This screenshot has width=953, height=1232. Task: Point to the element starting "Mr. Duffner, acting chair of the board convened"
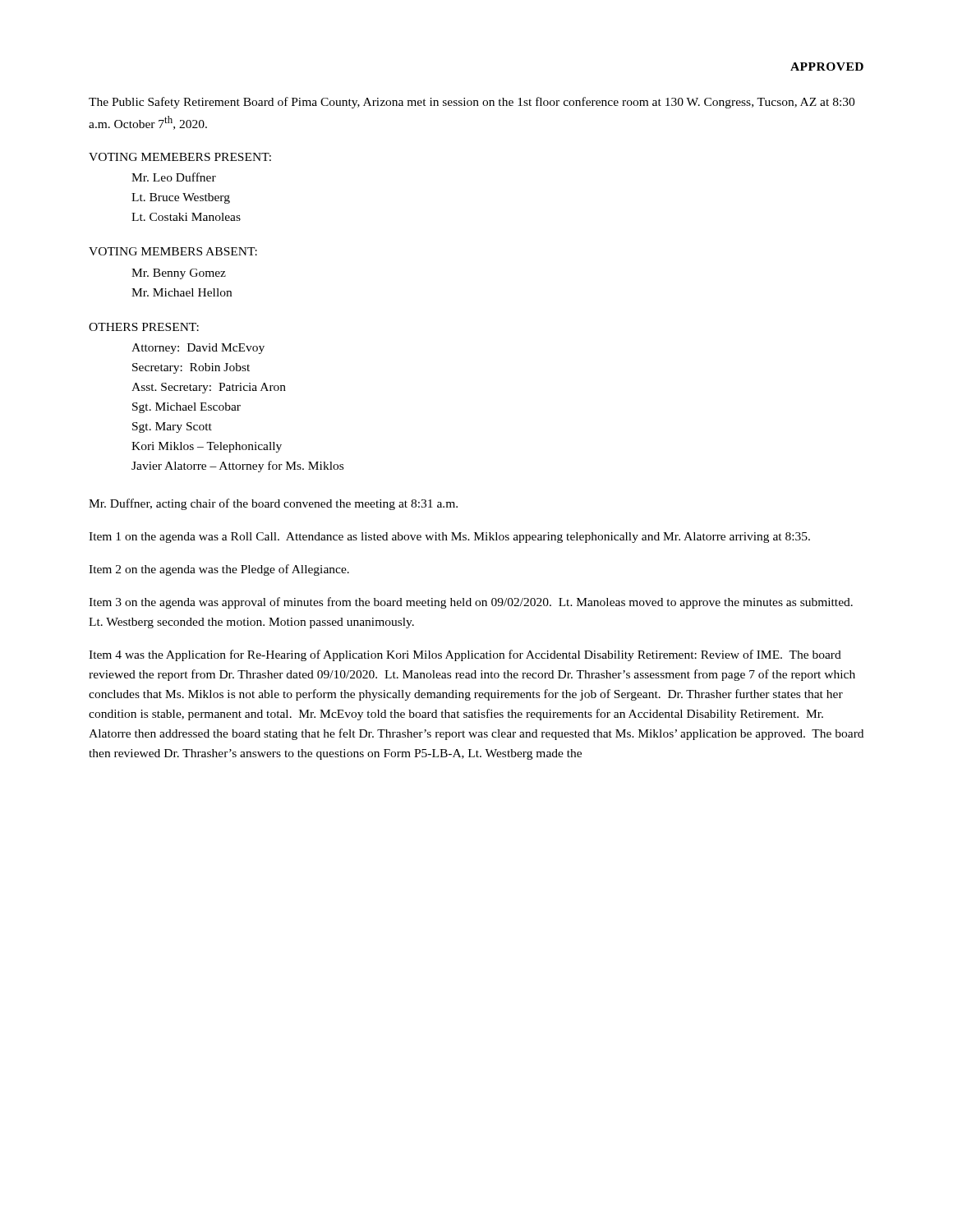(x=274, y=503)
